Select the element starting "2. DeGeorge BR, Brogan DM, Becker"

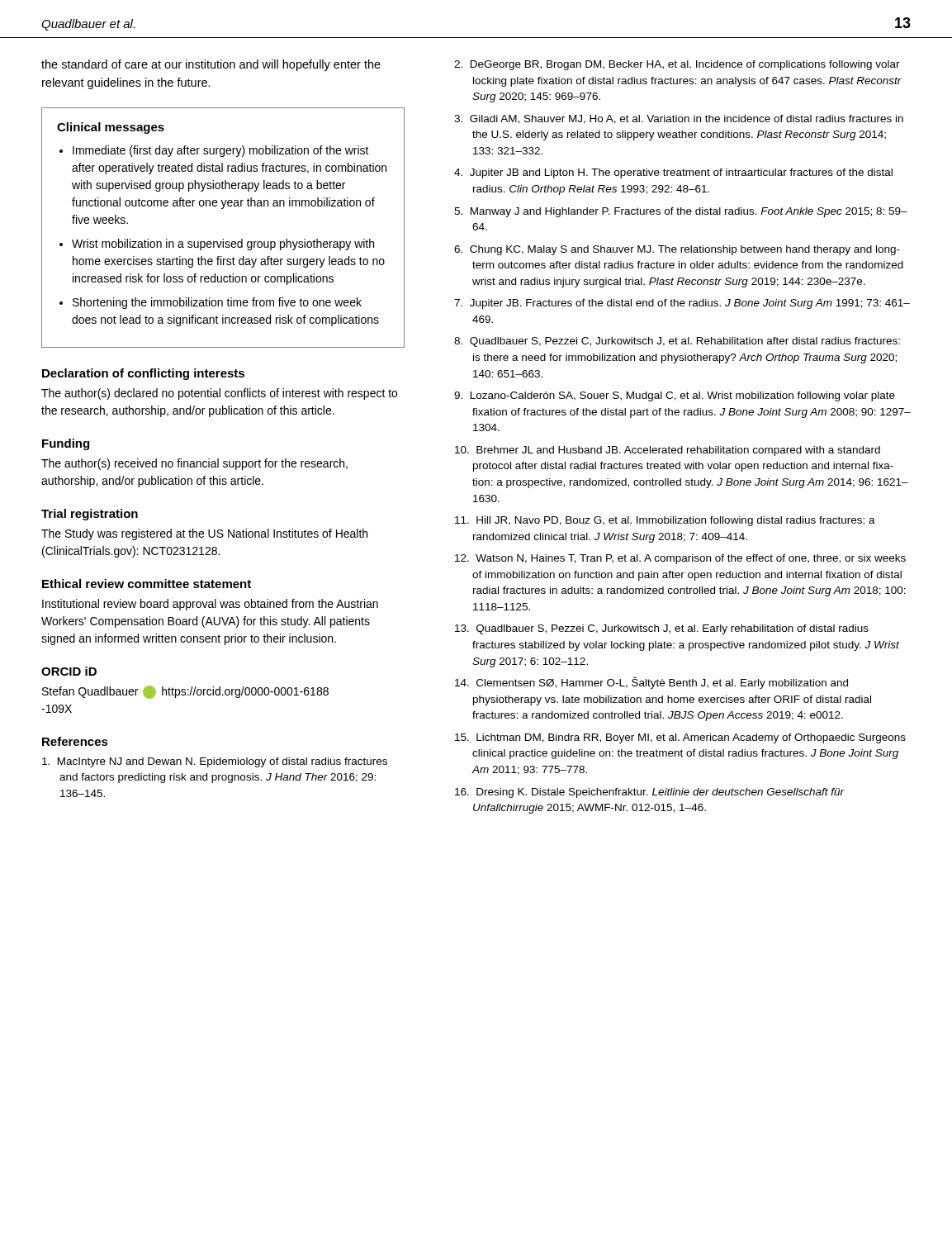point(678,80)
